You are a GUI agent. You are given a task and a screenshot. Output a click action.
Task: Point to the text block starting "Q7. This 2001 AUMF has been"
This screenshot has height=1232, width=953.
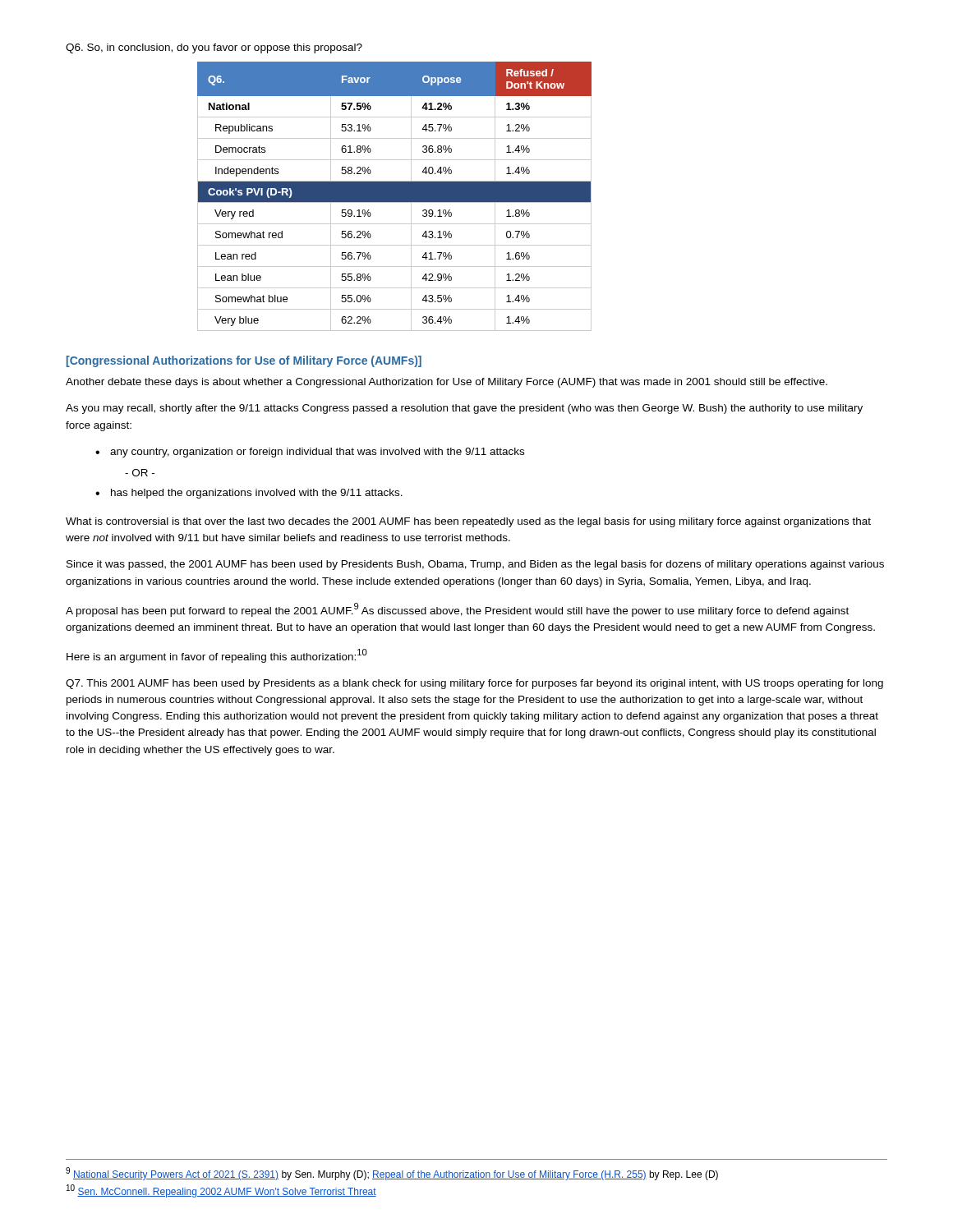pyautogui.click(x=475, y=716)
